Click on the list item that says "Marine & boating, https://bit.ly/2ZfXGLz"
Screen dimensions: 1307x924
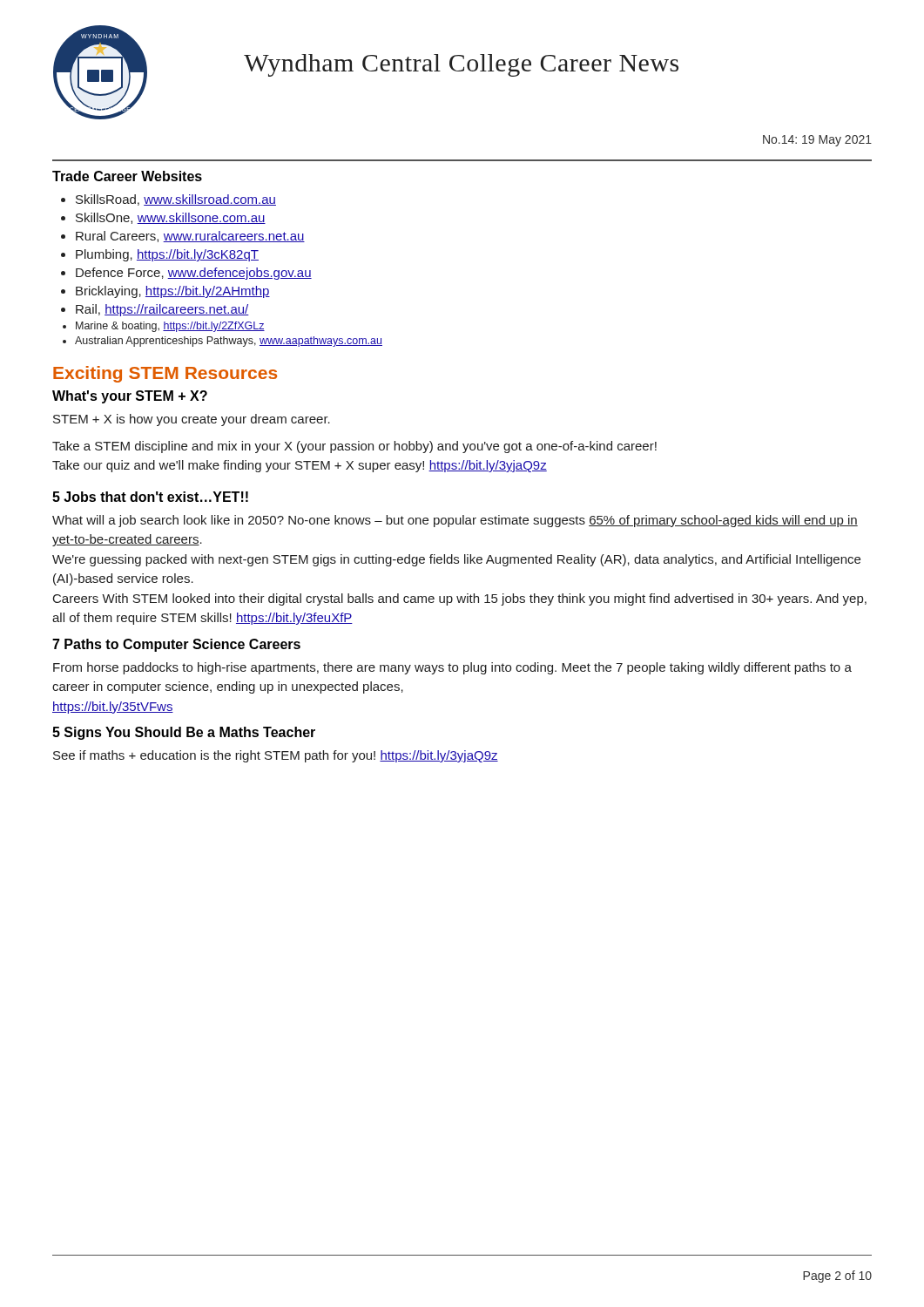[x=170, y=326]
